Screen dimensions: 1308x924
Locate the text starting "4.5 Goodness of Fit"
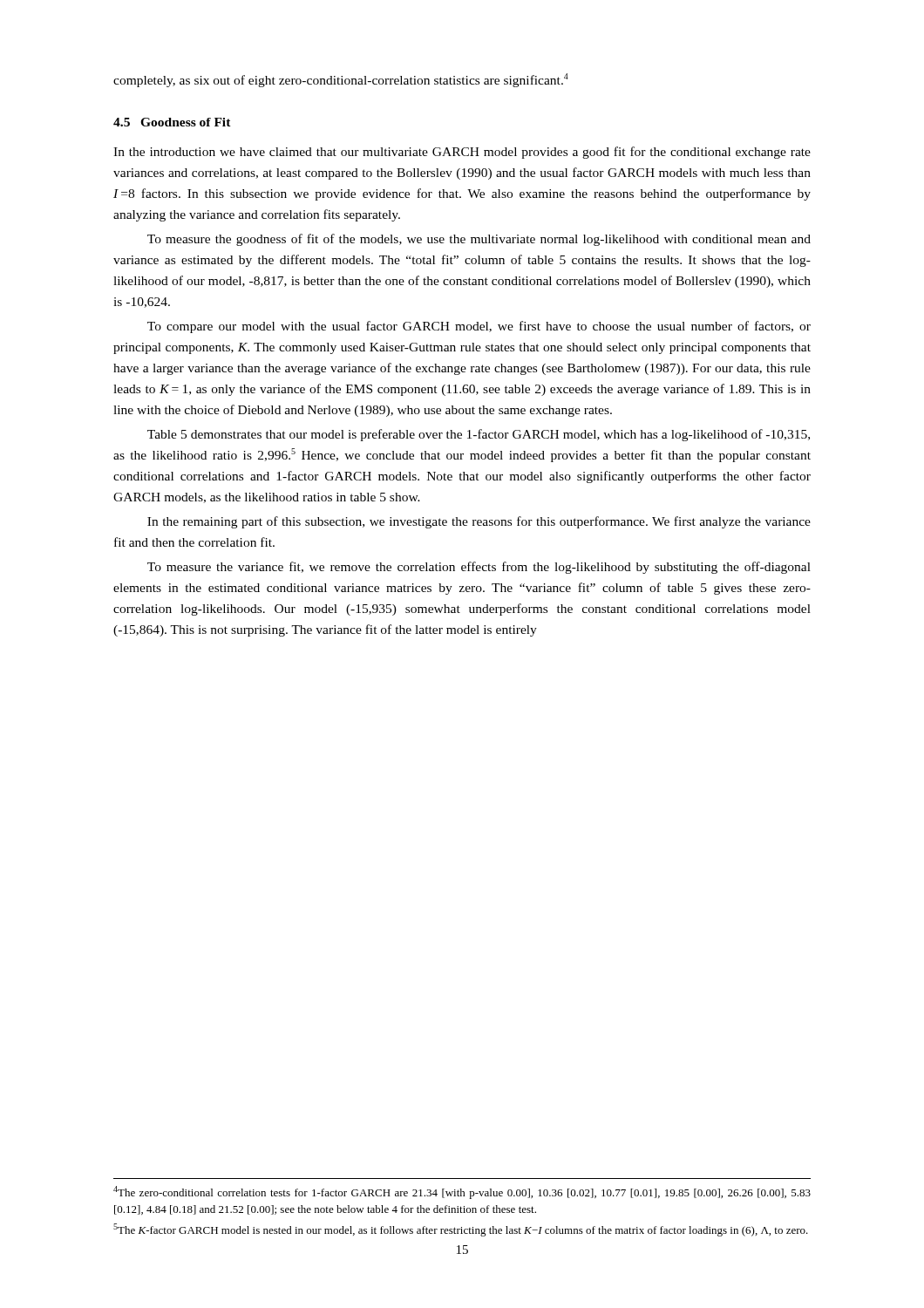click(x=172, y=122)
